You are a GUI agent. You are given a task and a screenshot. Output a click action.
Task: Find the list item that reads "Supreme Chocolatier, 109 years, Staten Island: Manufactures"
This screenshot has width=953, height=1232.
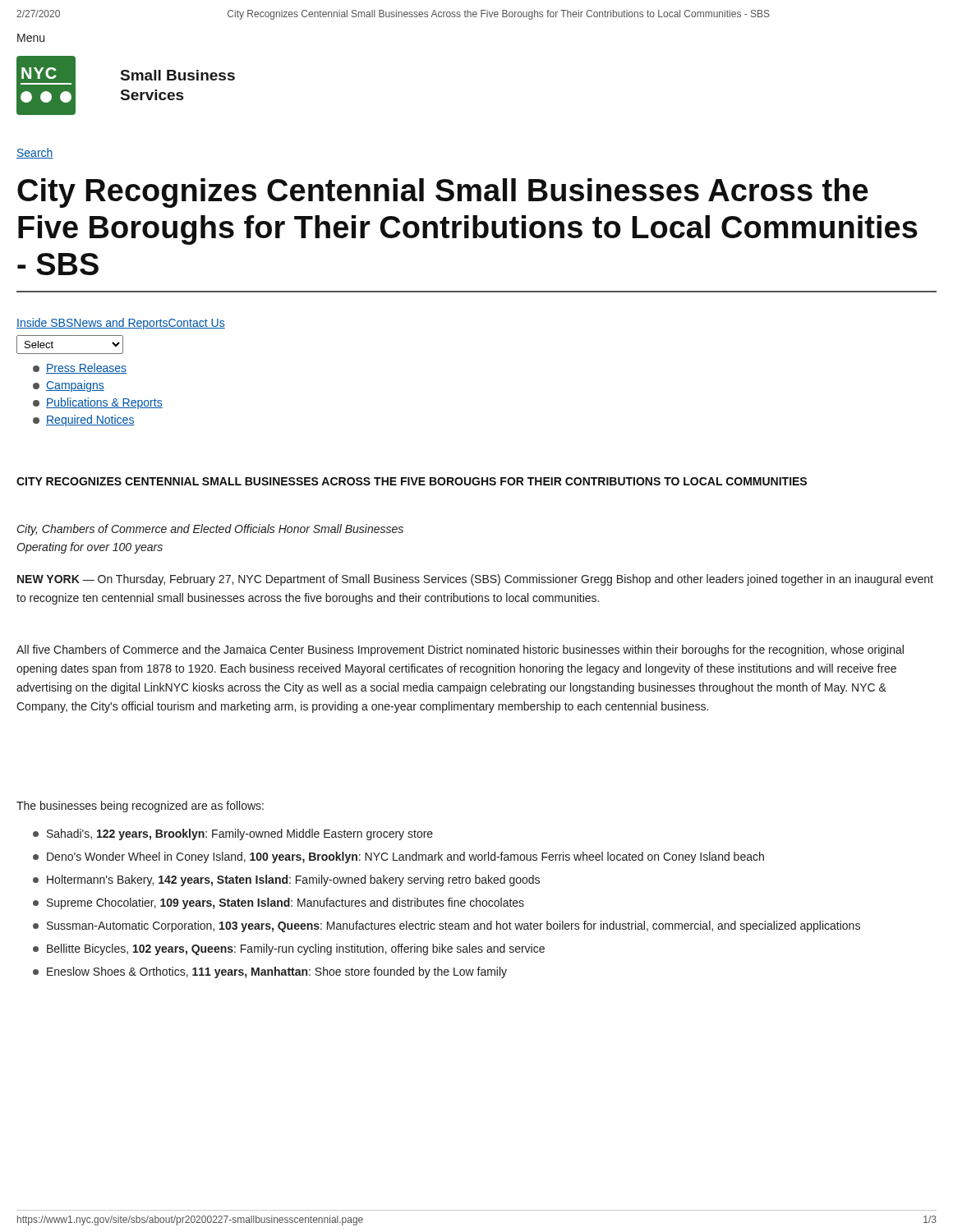click(x=279, y=903)
